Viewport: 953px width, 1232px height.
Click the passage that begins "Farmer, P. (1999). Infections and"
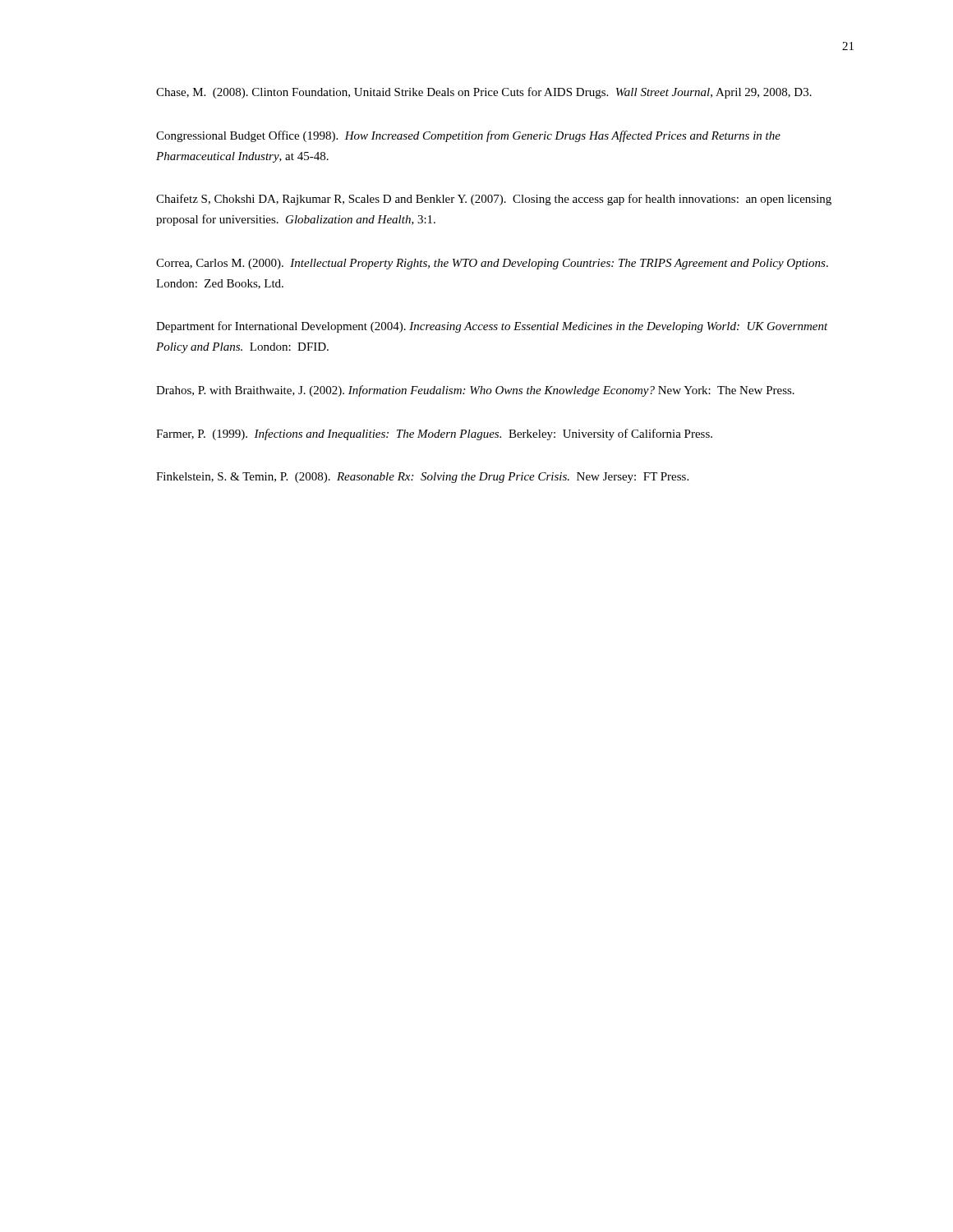point(435,433)
